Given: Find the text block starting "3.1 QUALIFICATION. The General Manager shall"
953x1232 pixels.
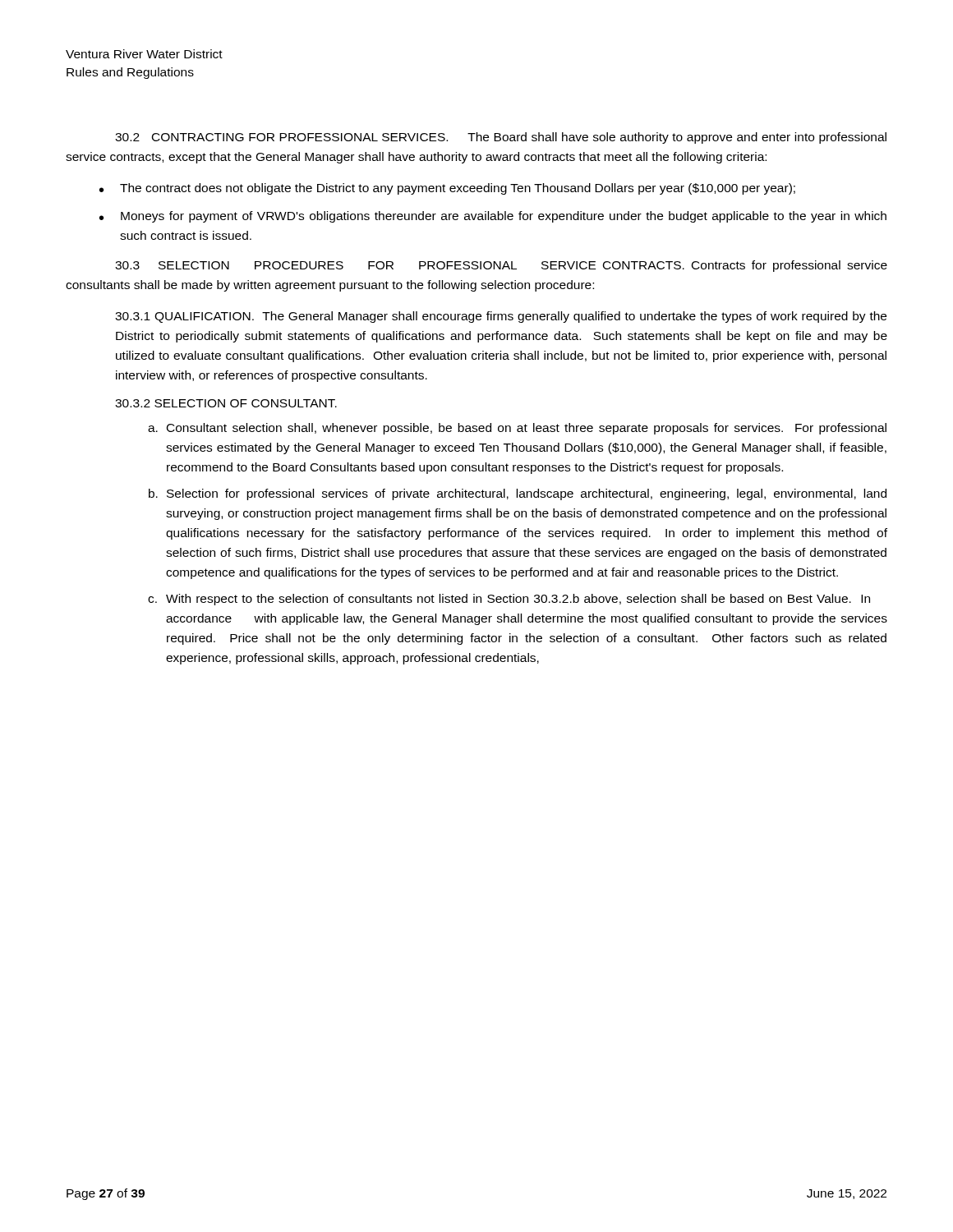Looking at the screenshot, I should (x=501, y=345).
